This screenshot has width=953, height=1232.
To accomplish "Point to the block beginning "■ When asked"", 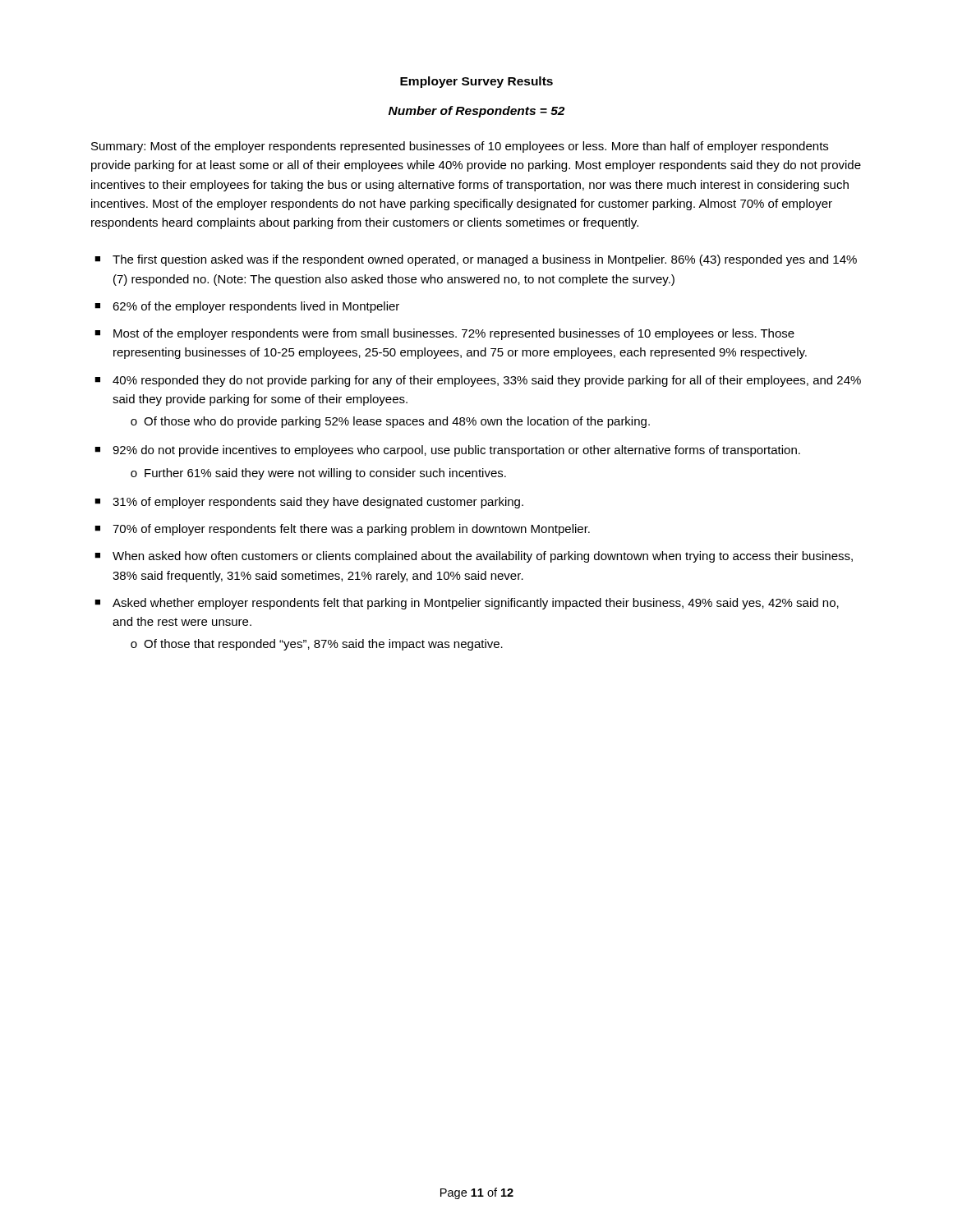I will coord(476,565).
